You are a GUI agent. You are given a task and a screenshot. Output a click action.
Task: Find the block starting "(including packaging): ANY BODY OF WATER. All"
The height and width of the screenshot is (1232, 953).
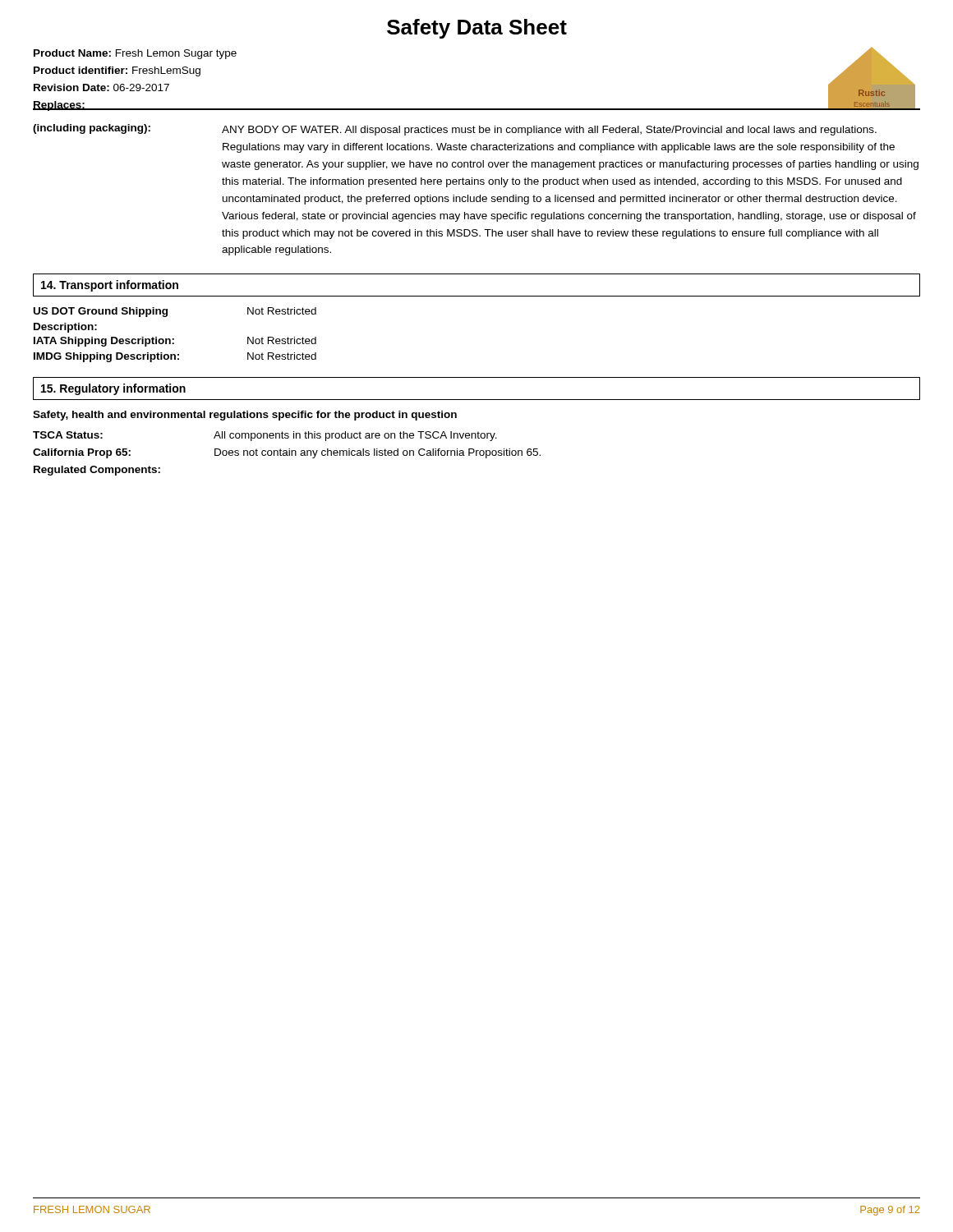click(x=476, y=190)
